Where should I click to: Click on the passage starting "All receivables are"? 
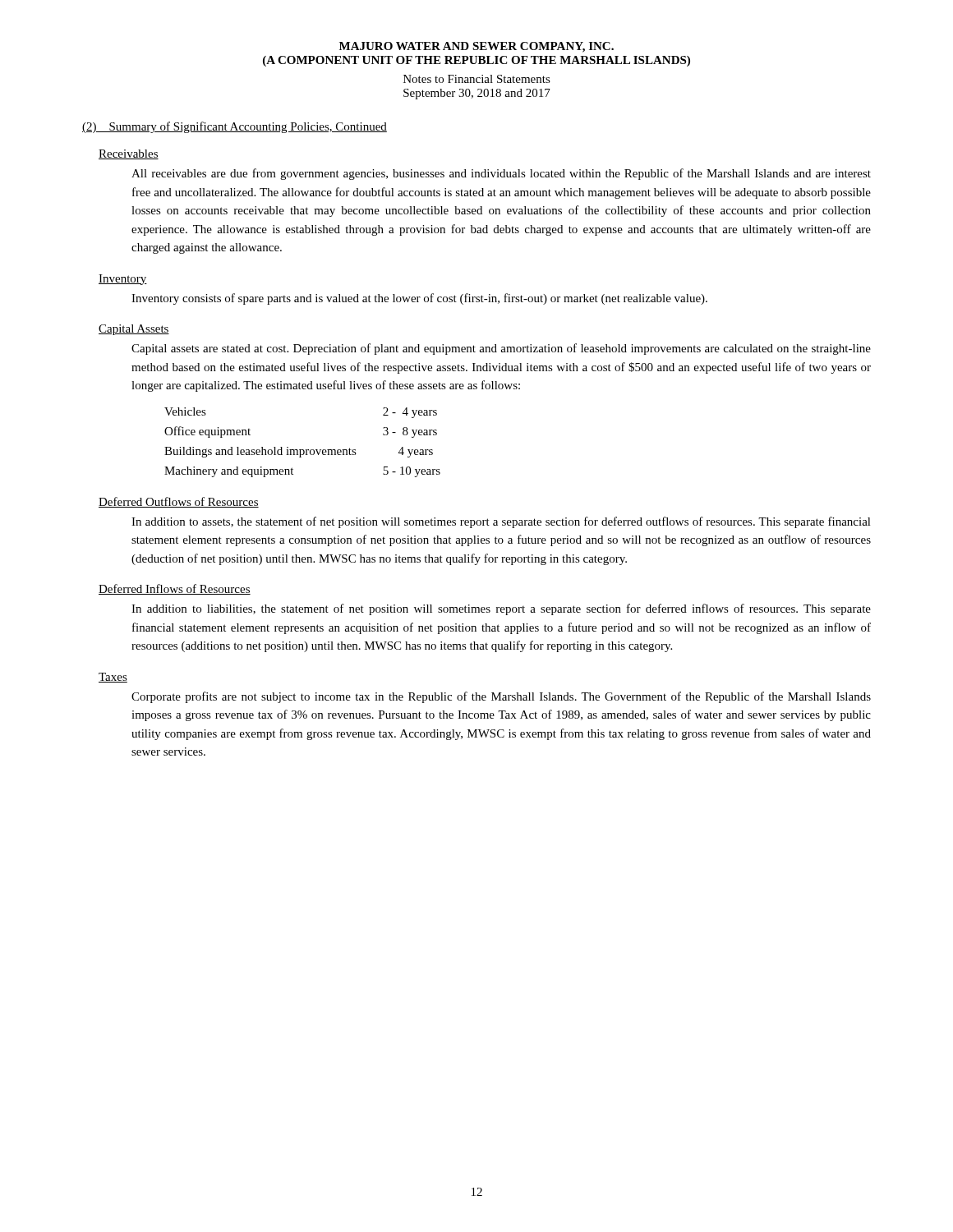[x=501, y=210]
